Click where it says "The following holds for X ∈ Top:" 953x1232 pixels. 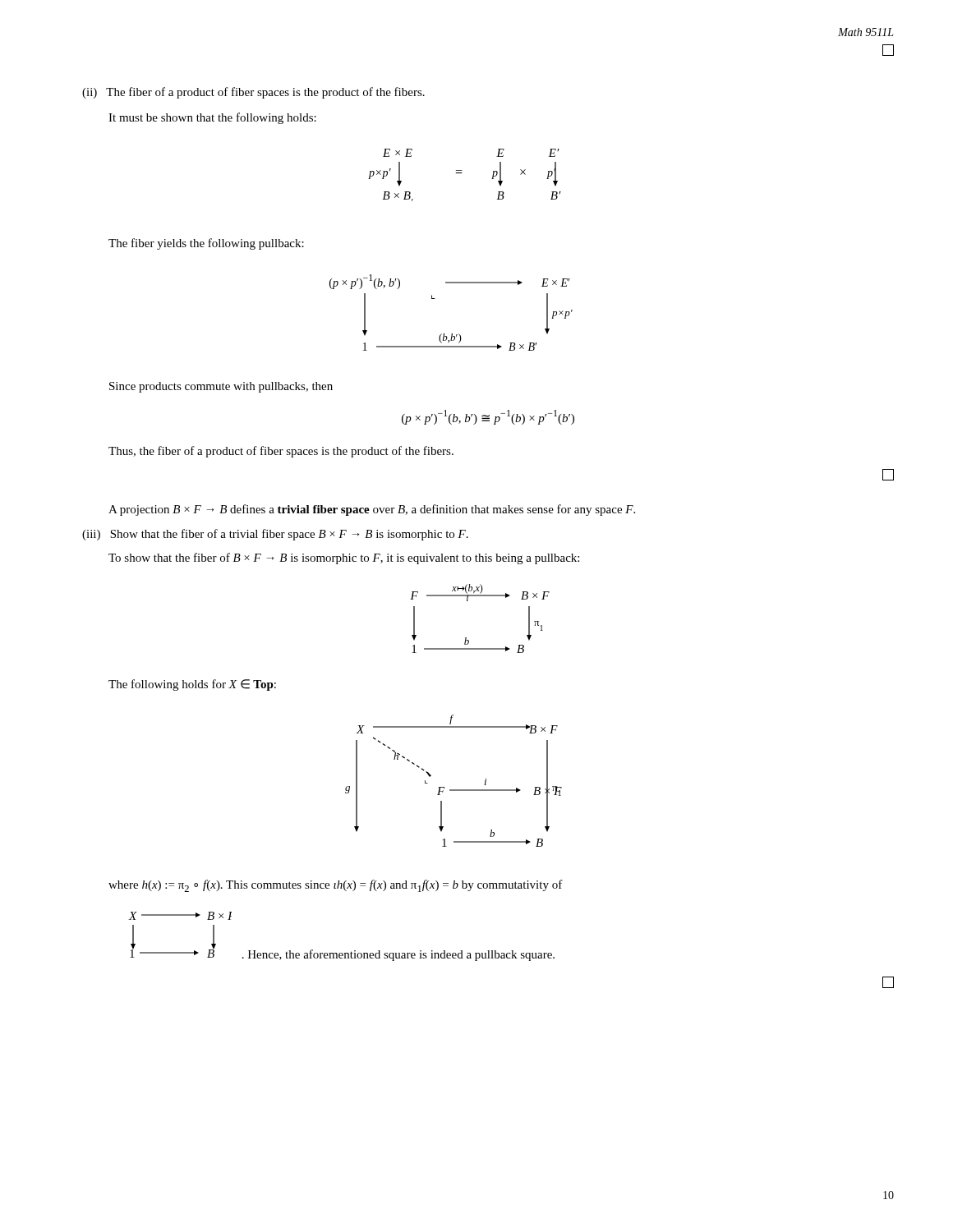[193, 684]
